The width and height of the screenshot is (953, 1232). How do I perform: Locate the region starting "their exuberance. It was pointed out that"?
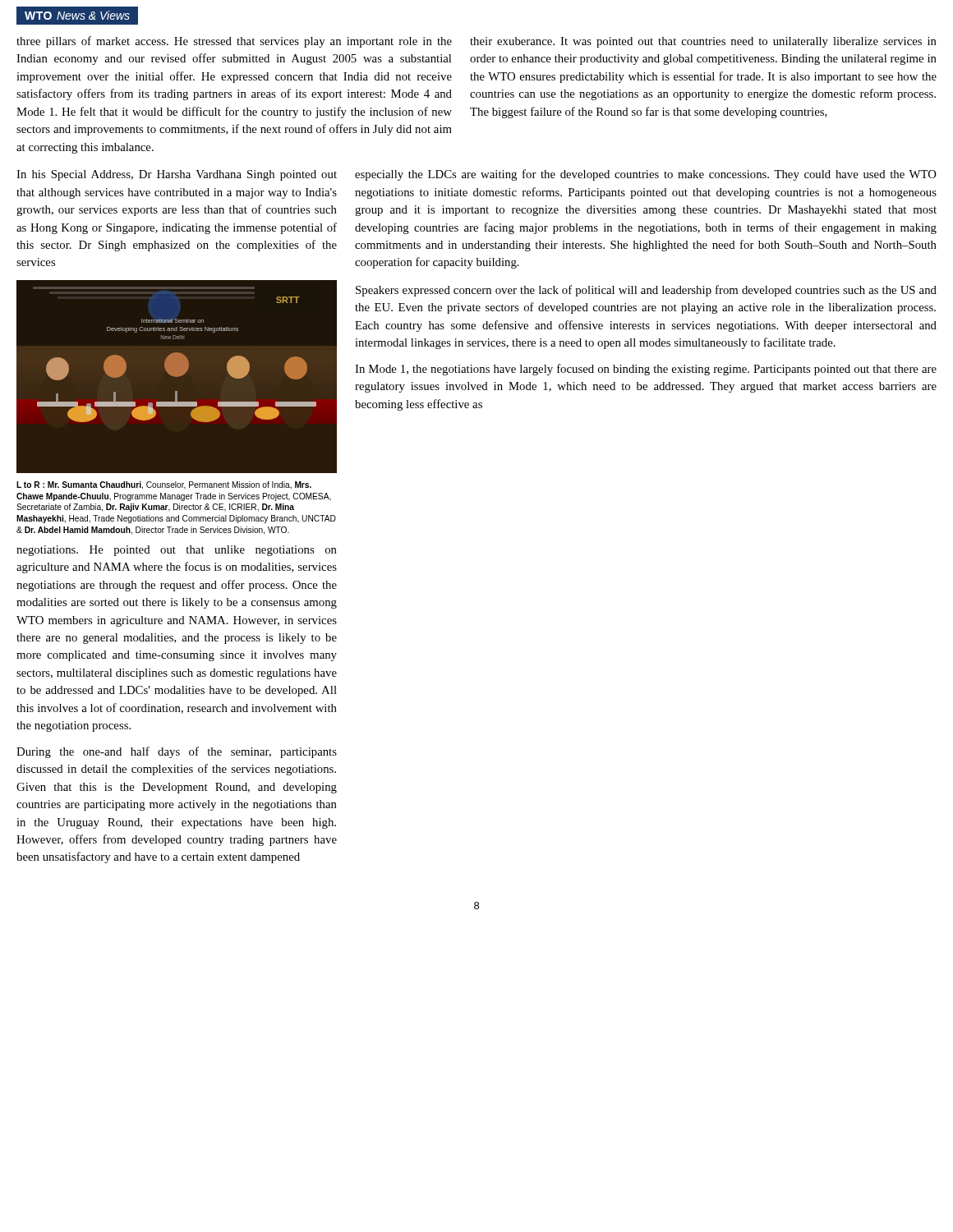click(x=703, y=76)
